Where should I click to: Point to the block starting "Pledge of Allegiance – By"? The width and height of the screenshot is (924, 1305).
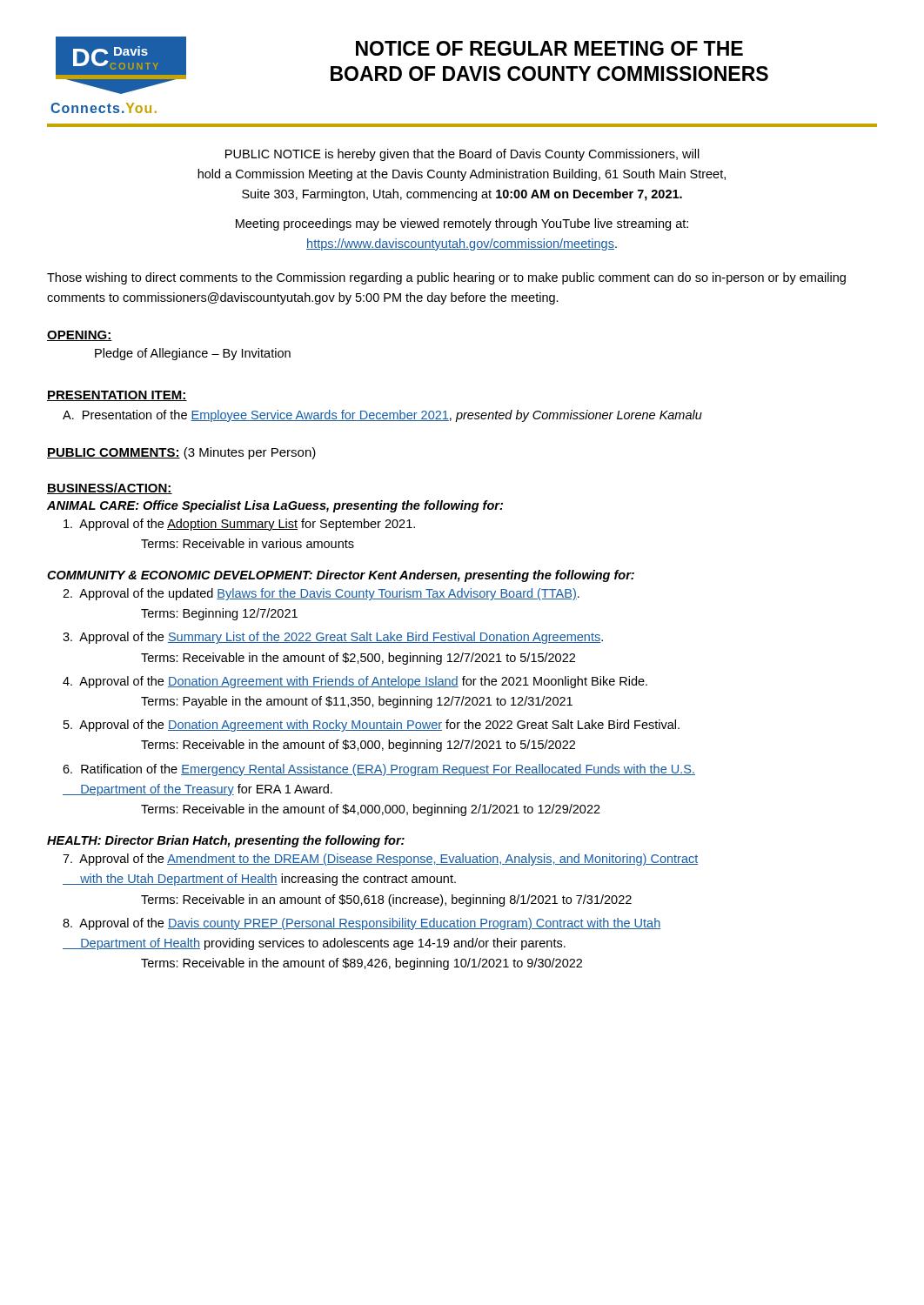point(193,353)
